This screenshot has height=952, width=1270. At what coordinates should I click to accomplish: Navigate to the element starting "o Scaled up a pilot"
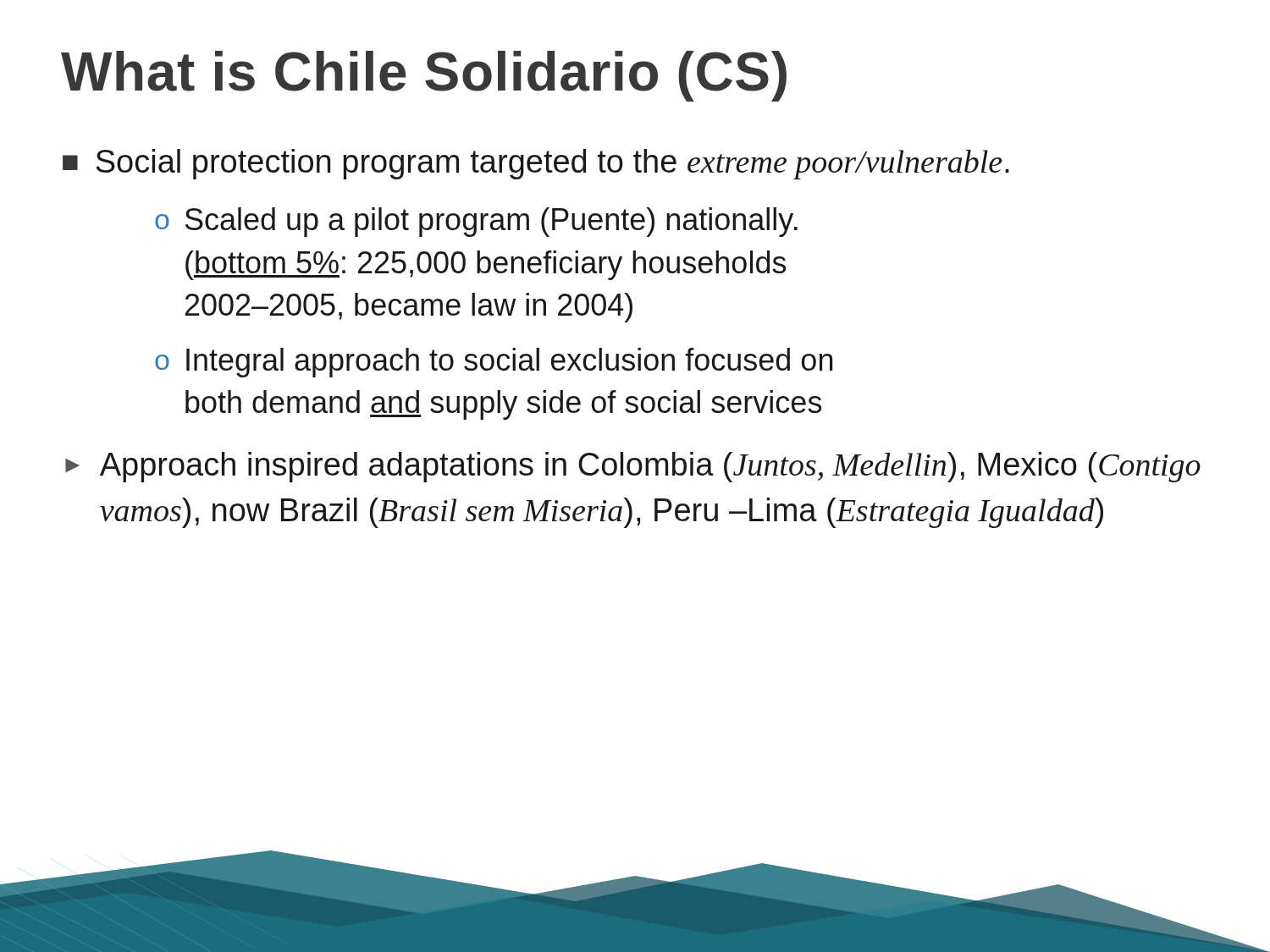pyautogui.click(x=477, y=263)
